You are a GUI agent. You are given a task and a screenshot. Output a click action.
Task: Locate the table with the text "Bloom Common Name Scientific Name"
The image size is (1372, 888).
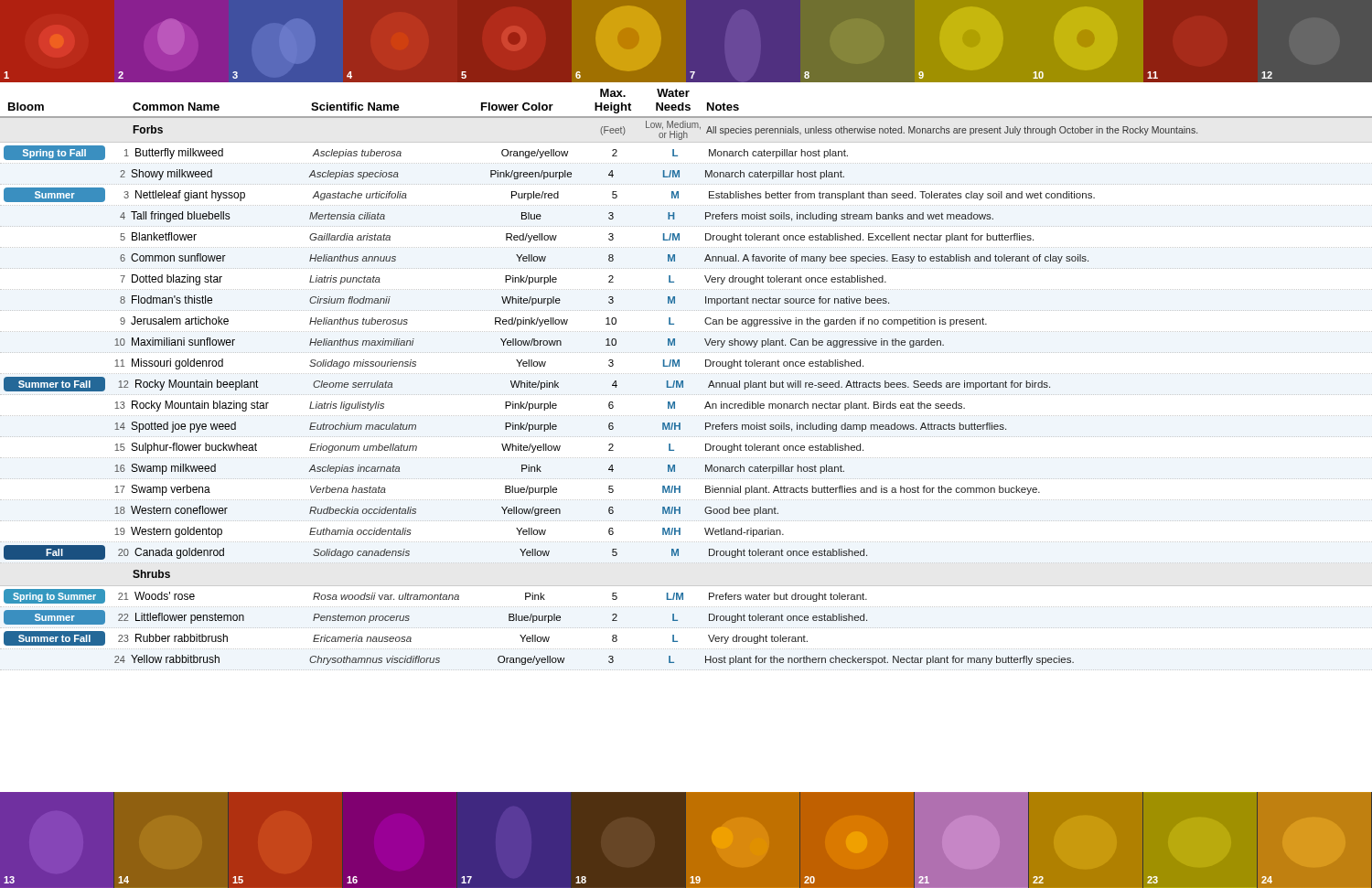point(686,376)
